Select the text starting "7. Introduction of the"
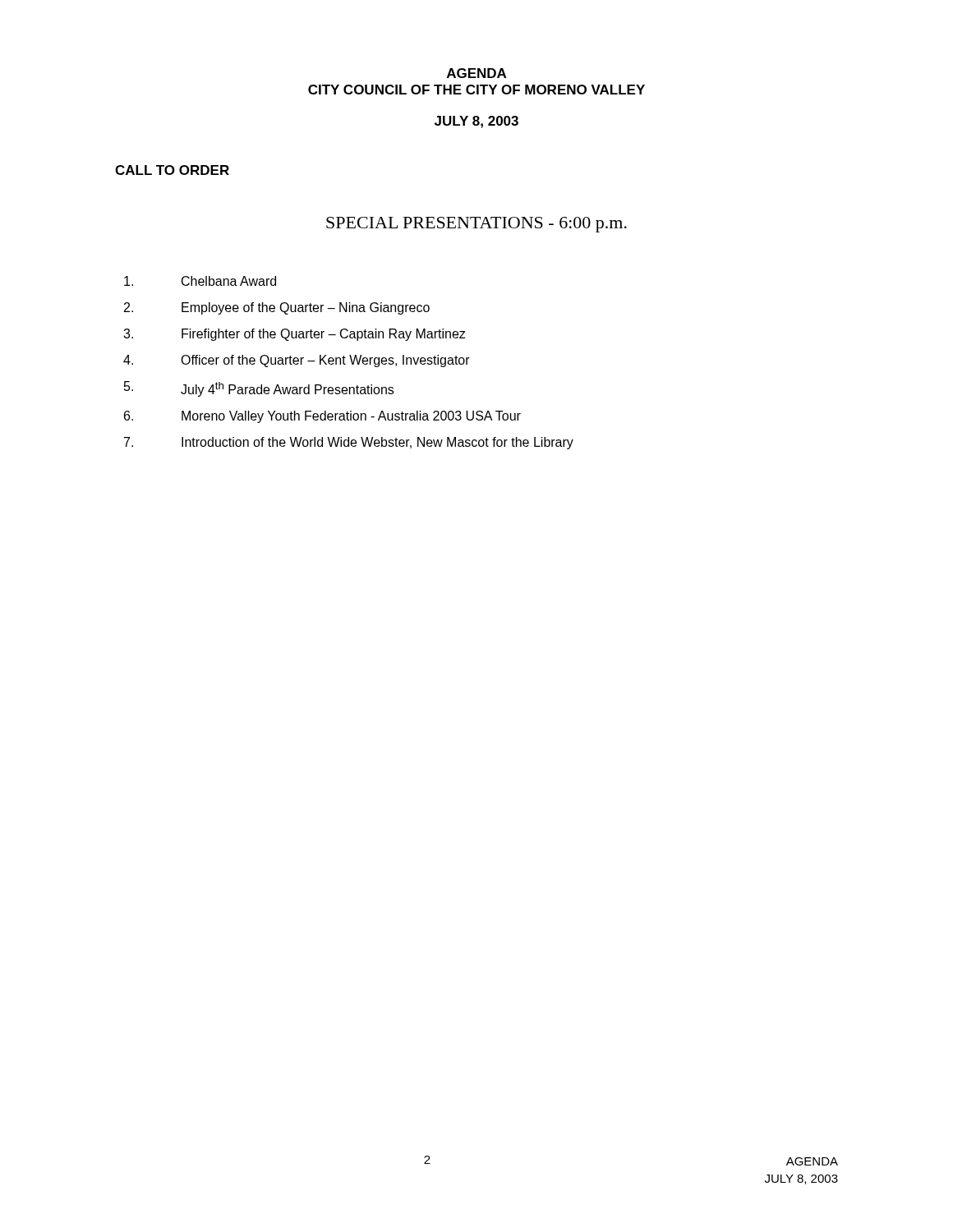Image resolution: width=953 pixels, height=1232 pixels. point(476,443)
